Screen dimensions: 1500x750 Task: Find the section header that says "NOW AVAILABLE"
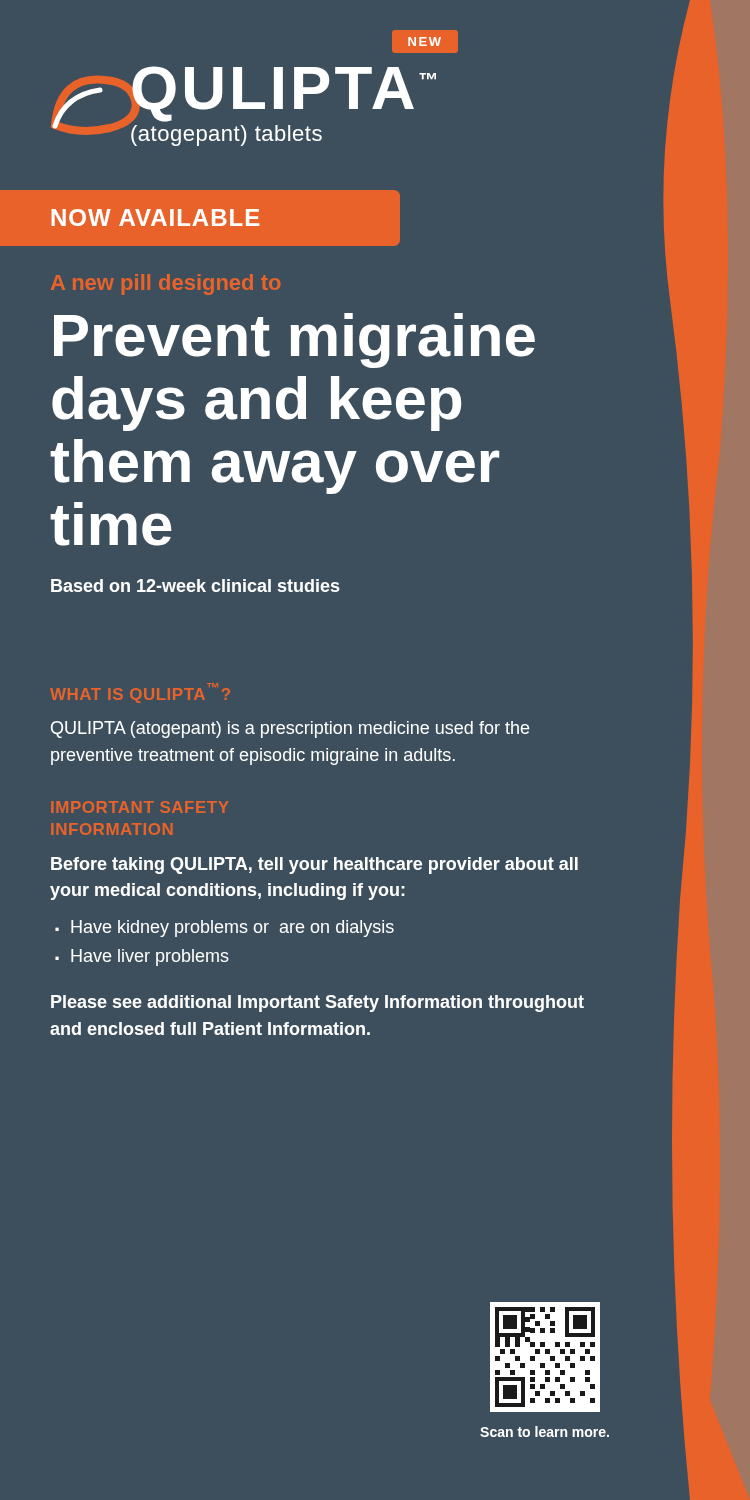click(156, 218)
